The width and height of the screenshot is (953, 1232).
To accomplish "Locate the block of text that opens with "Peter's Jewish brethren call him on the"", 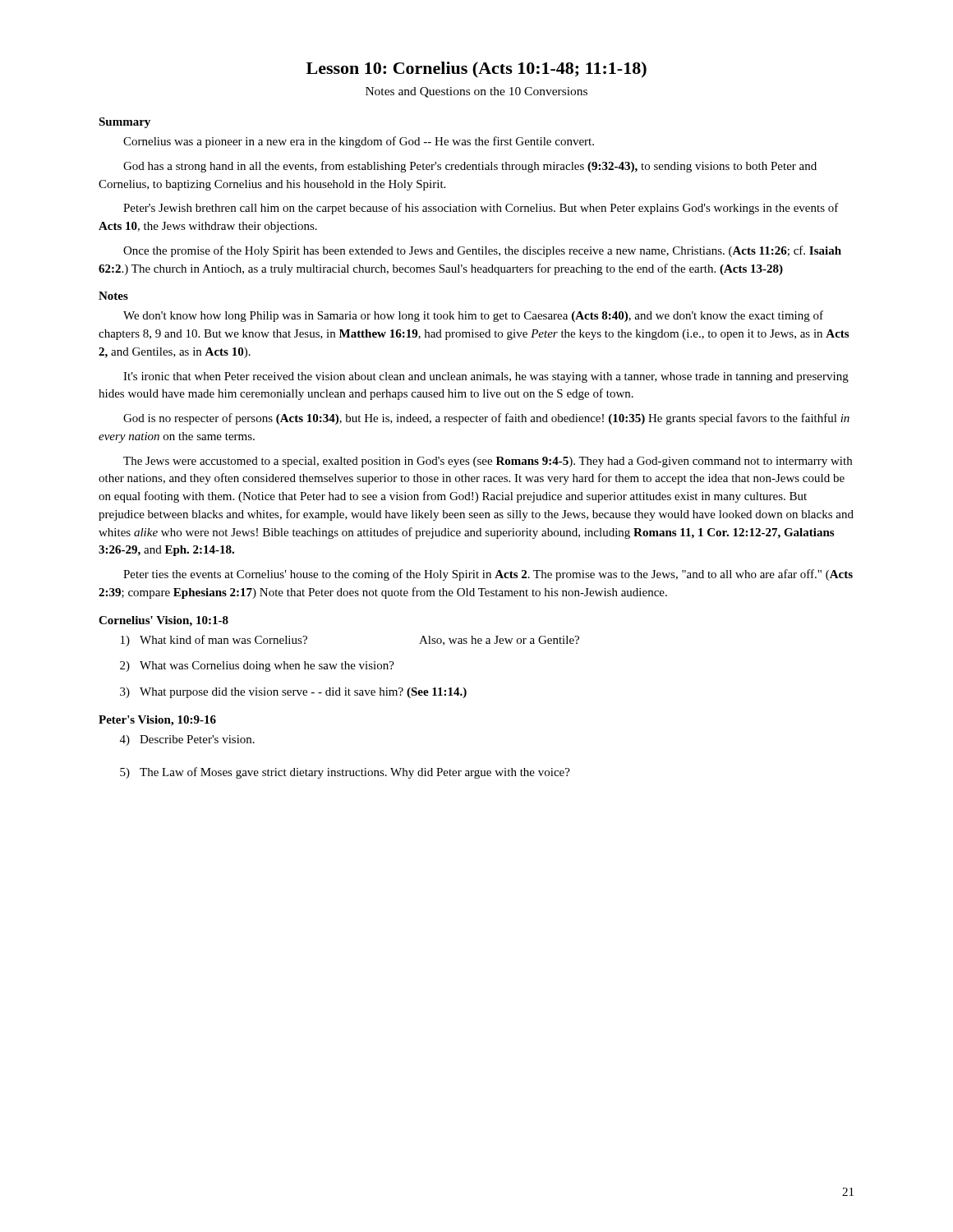I will click(x=468, y=217).
